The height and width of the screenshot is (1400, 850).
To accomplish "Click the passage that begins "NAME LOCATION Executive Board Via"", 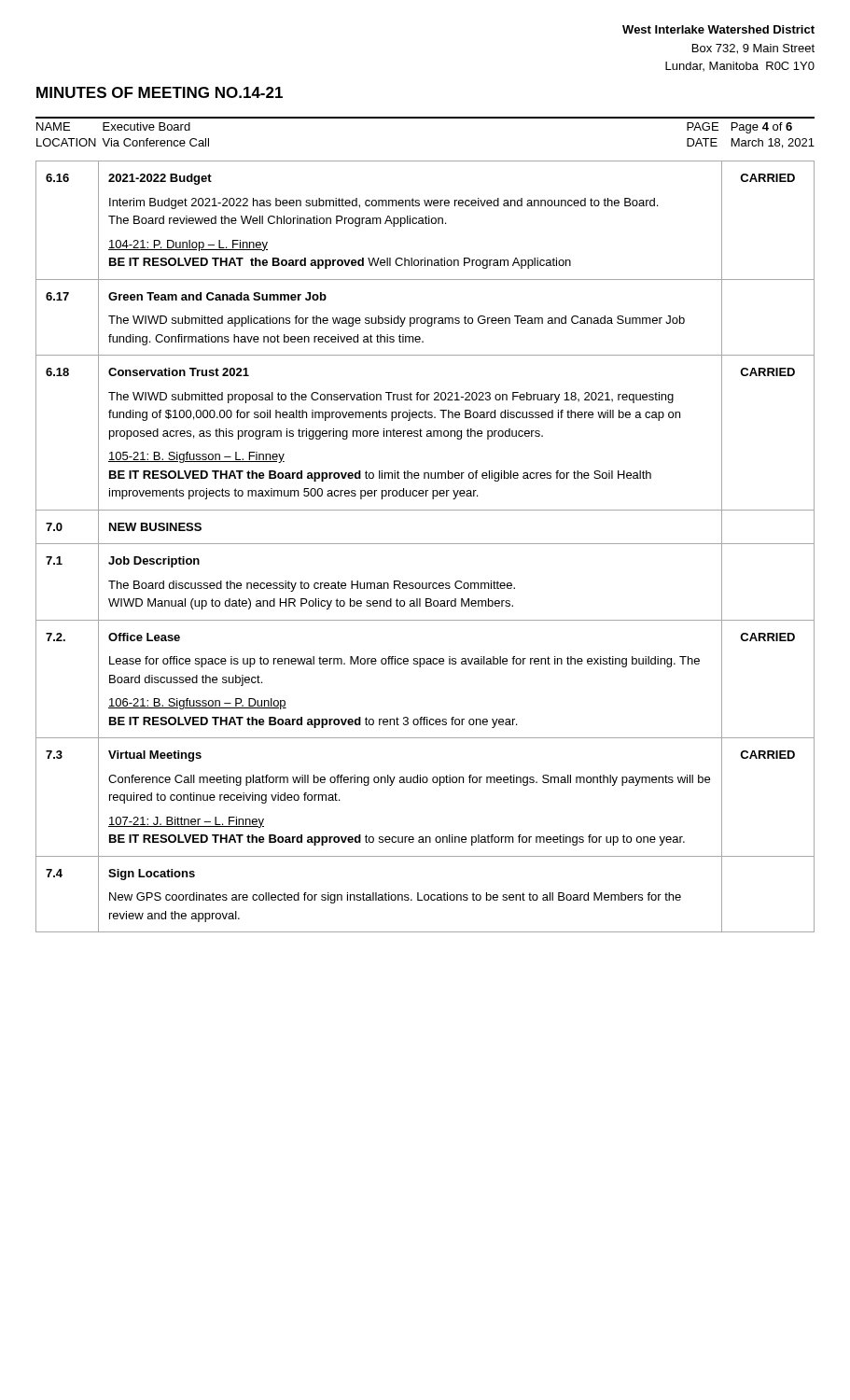I will [x=57, y=128].
